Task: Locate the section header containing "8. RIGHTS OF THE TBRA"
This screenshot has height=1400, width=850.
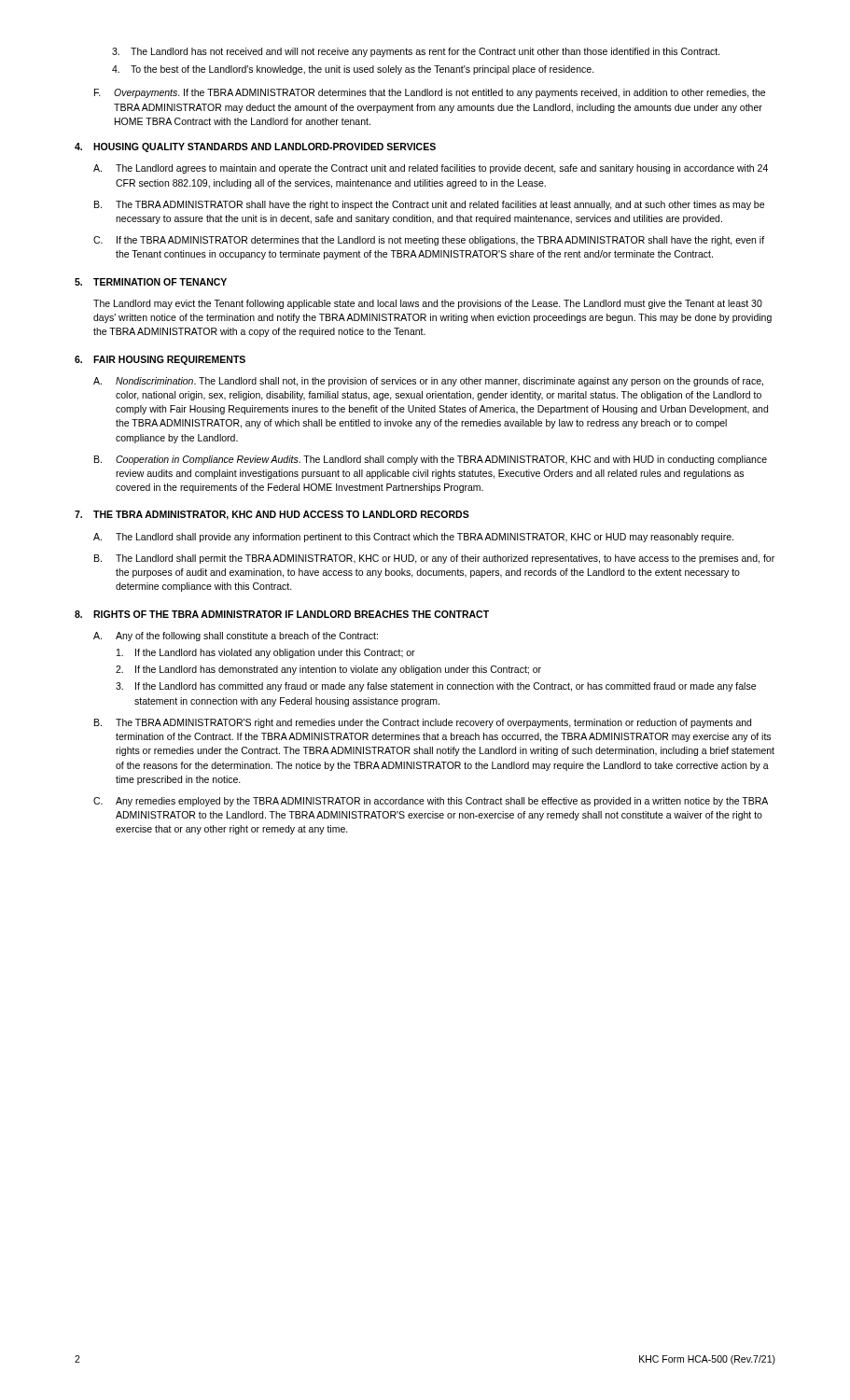Action: click(282, 614)
